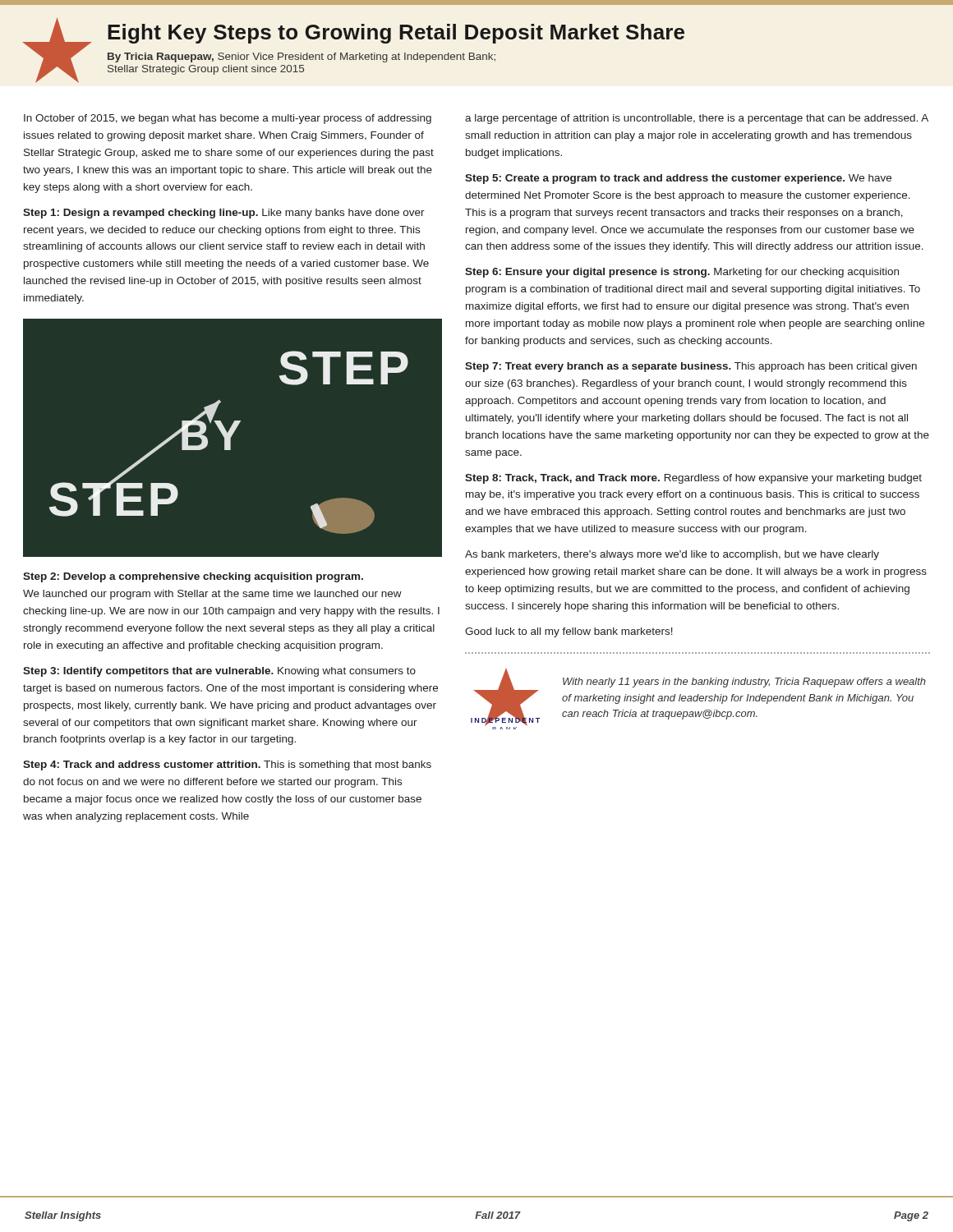Select the block starting "Step 1: Design a revamped checking"
This screenshot has height=1232, width=953.
(226, 255)
